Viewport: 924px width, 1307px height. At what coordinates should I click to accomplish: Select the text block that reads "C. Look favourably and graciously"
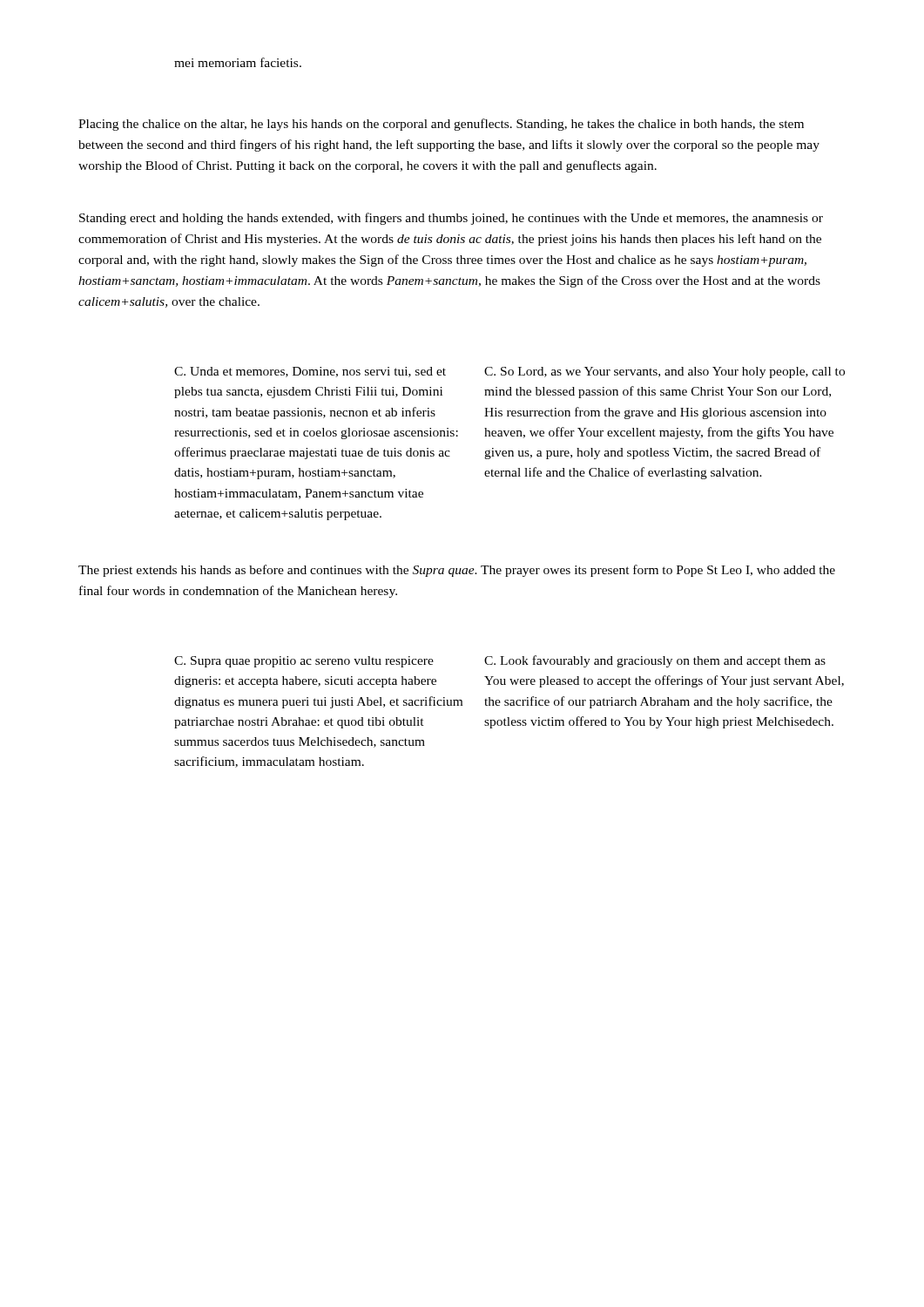point(665,691)
